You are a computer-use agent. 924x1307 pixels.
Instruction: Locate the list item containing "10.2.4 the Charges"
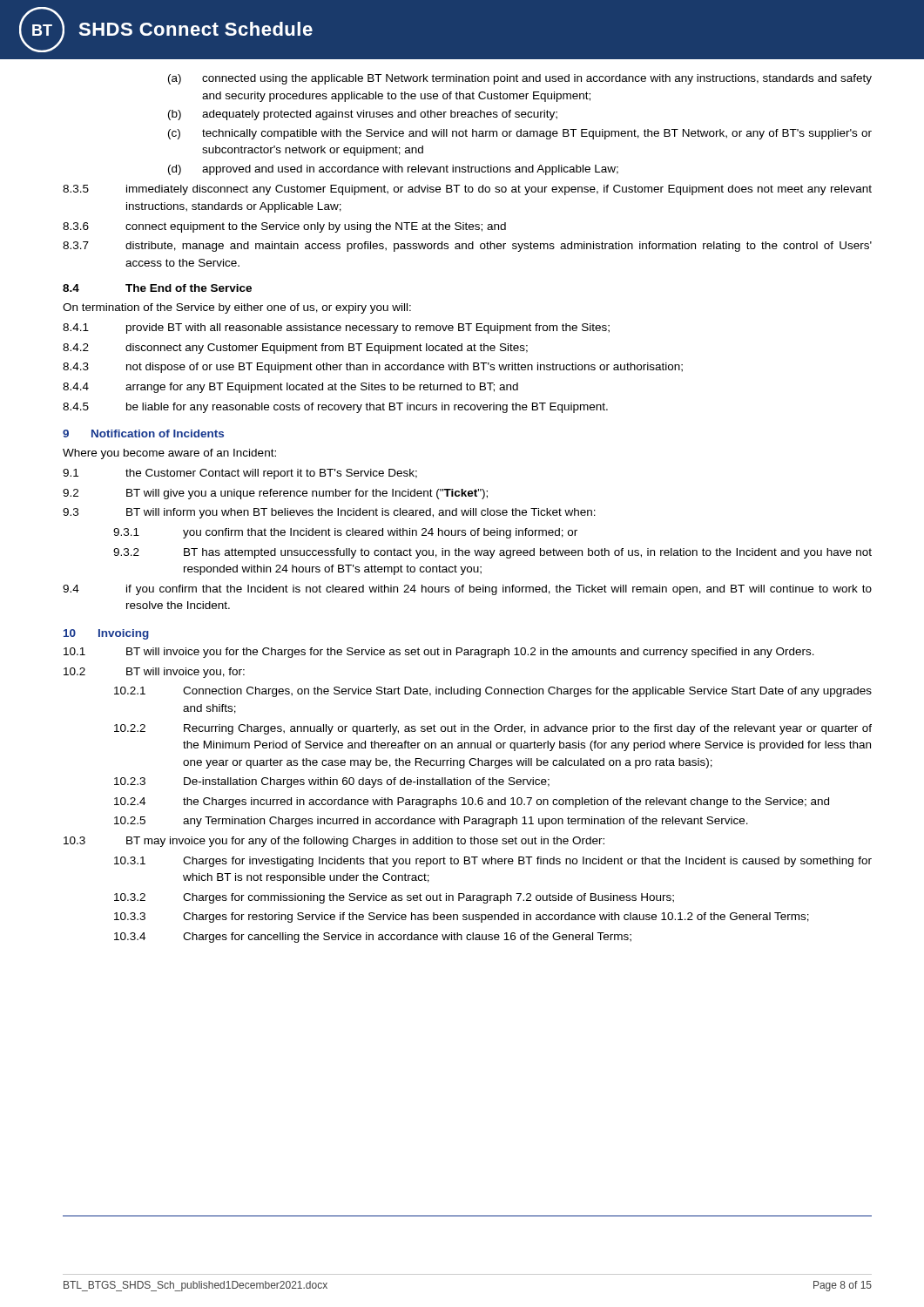pyautogui.click(x=492, y=801)
